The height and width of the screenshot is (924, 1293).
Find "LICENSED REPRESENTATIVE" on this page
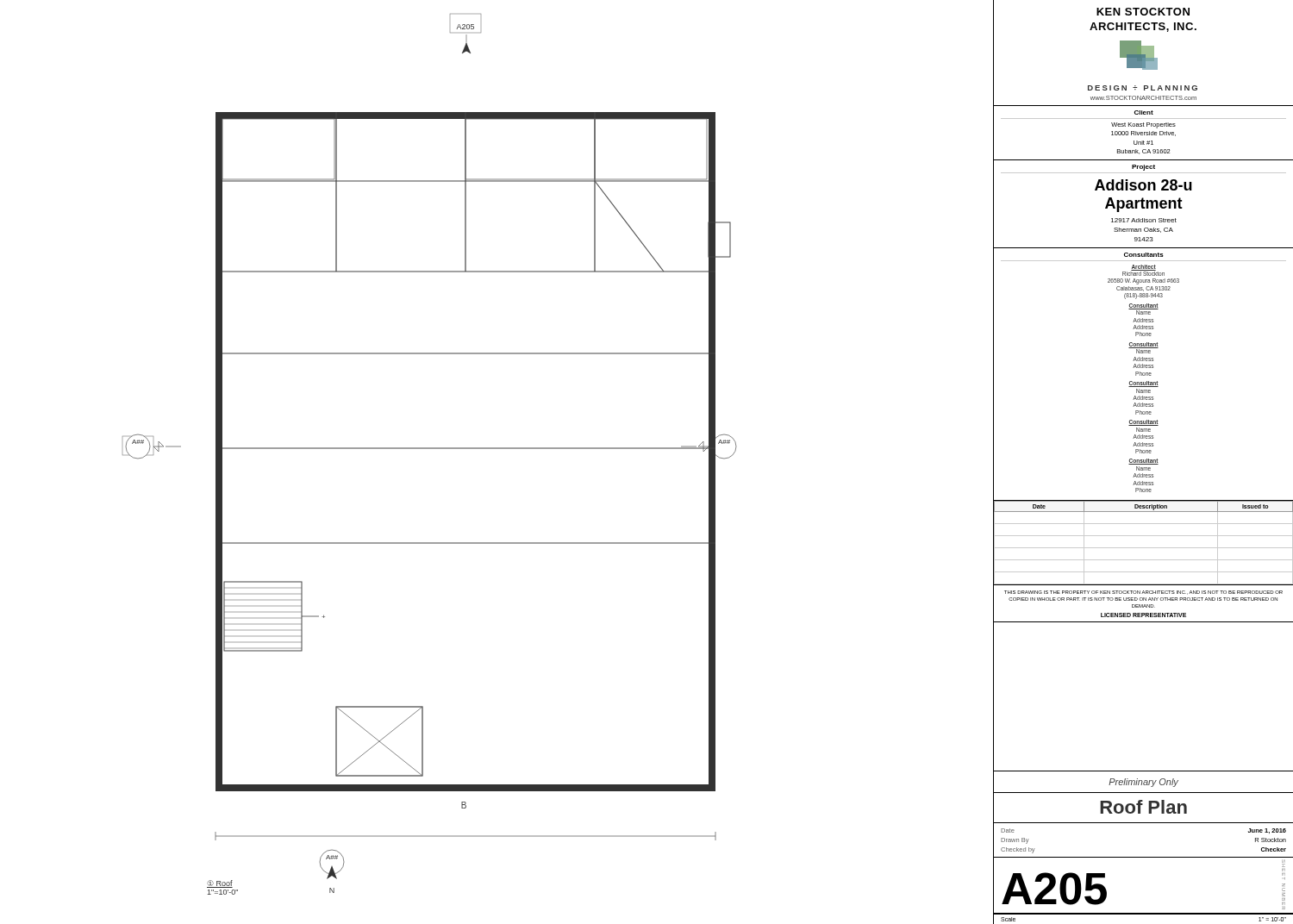click(1143, 615)
